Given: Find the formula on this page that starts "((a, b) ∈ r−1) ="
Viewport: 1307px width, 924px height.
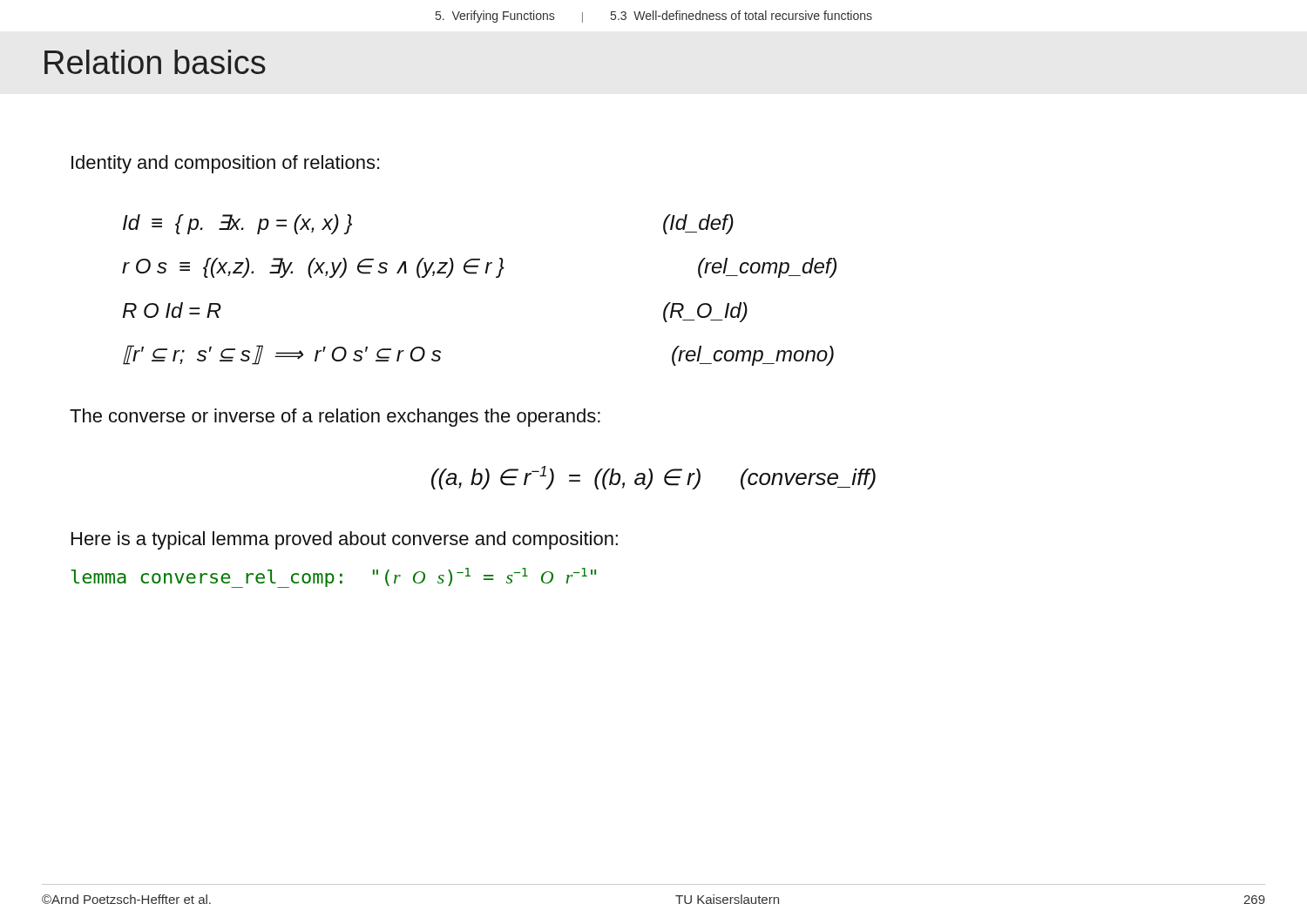Looking at the screenshot, I should tap(654, 477).
